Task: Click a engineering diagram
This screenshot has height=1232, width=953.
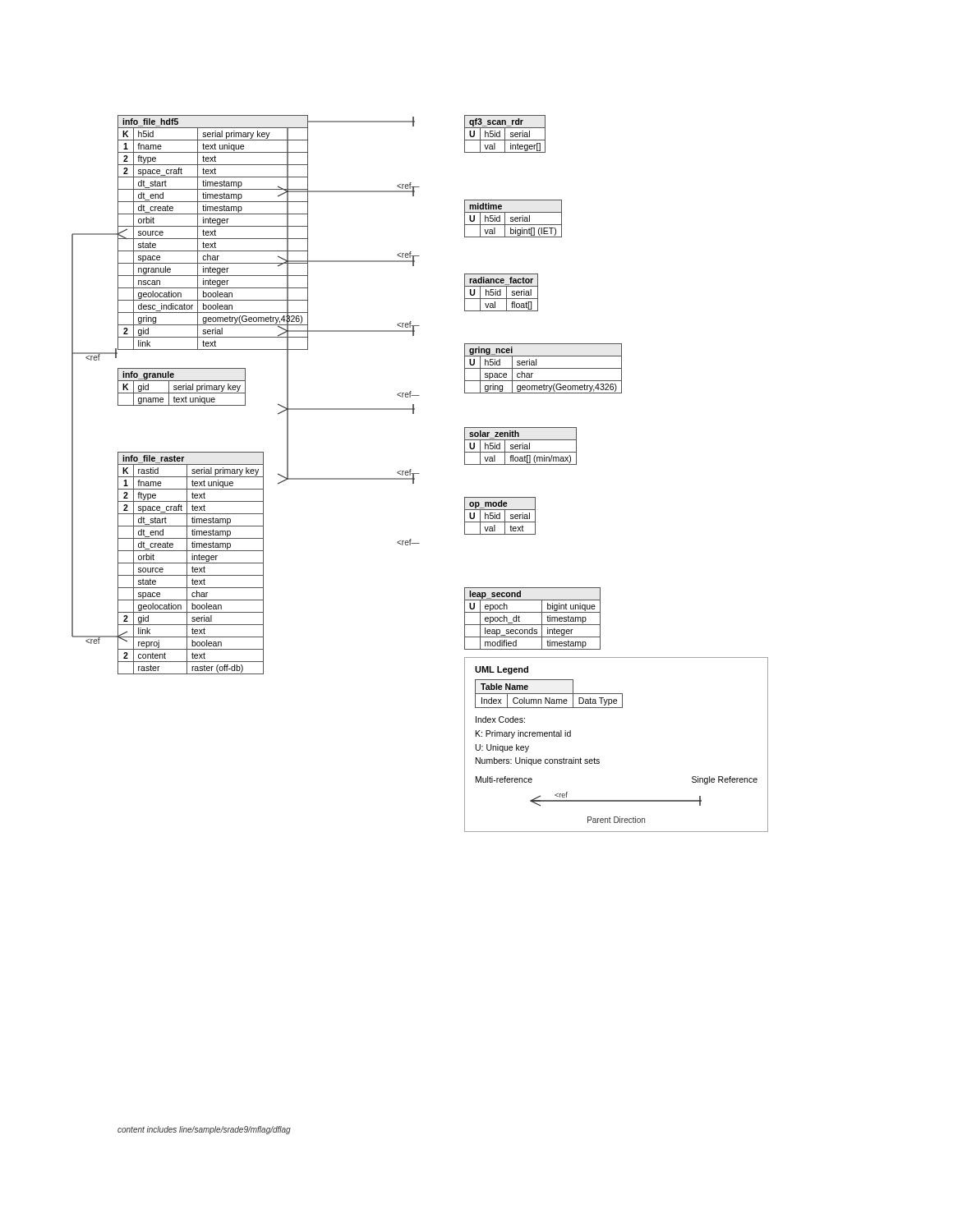Action: [x=485, y=620]
